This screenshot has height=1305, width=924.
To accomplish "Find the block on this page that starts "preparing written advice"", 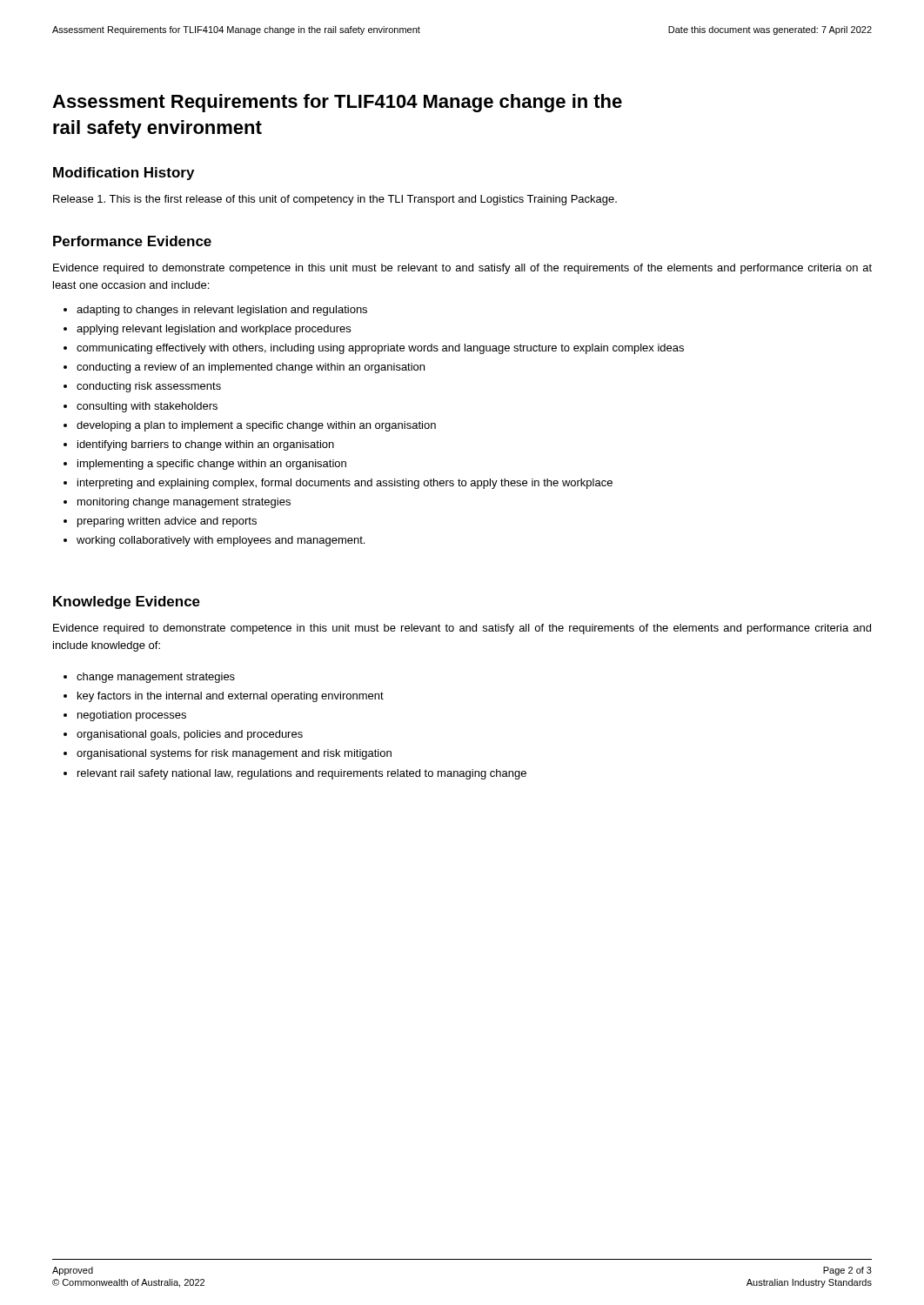I will pos(167,521).
